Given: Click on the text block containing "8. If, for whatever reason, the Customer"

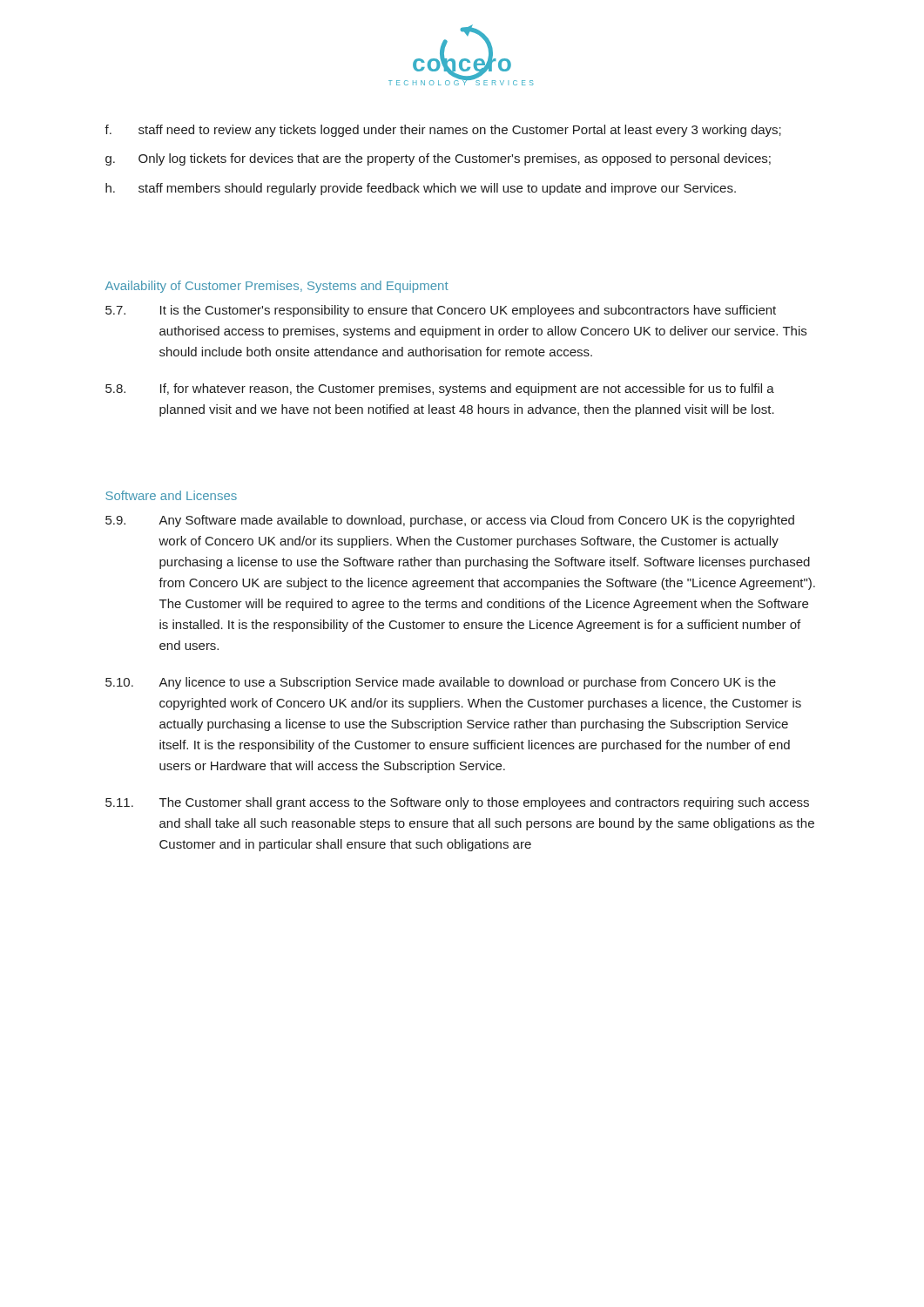Looking at the screenshot, I should click(x=462, y=399).
